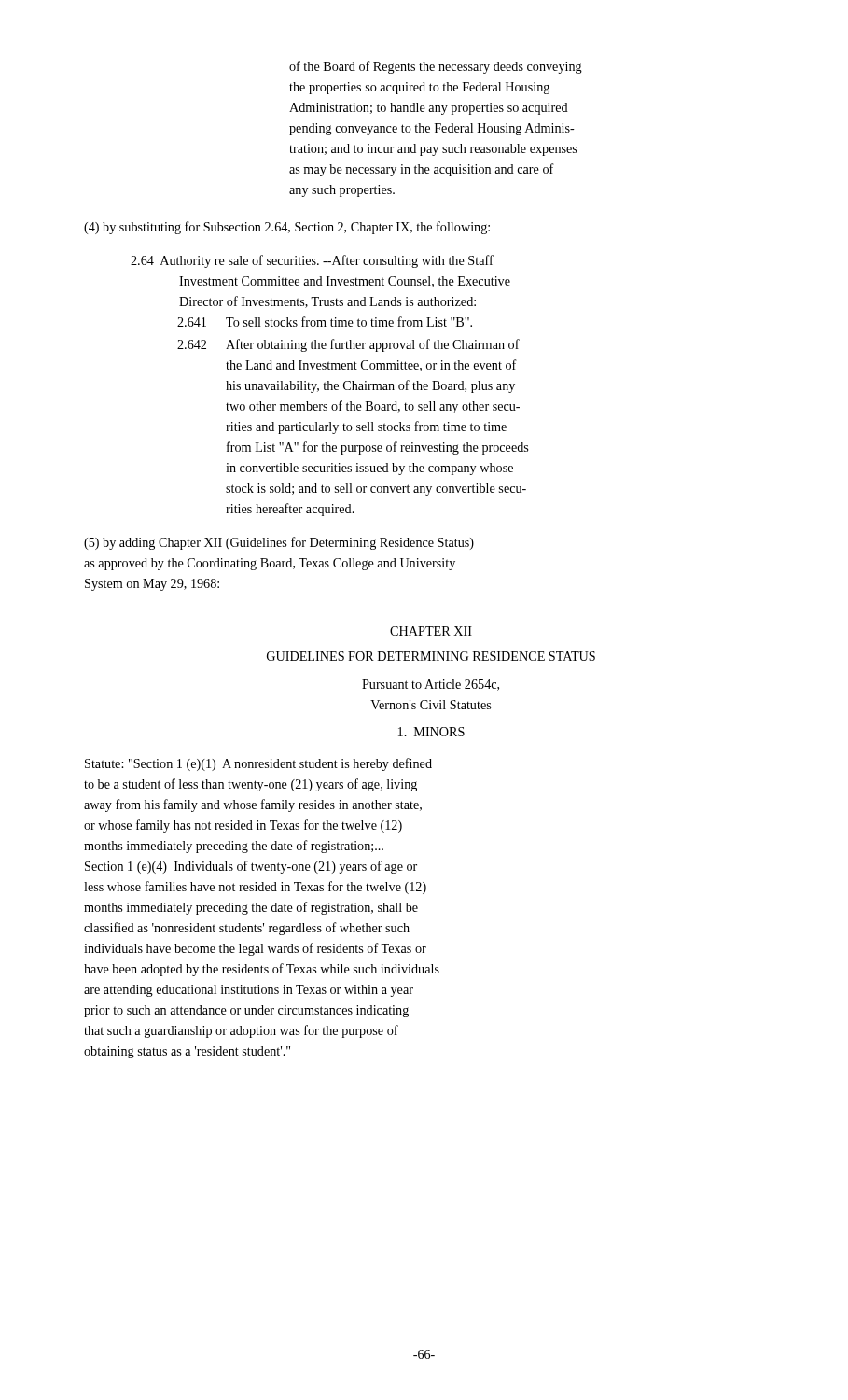Select the block starting "64 Authority re sale of securities. --After consulting"
The width and height of the screenshot is (848, 1400).
tap(454, 385)
